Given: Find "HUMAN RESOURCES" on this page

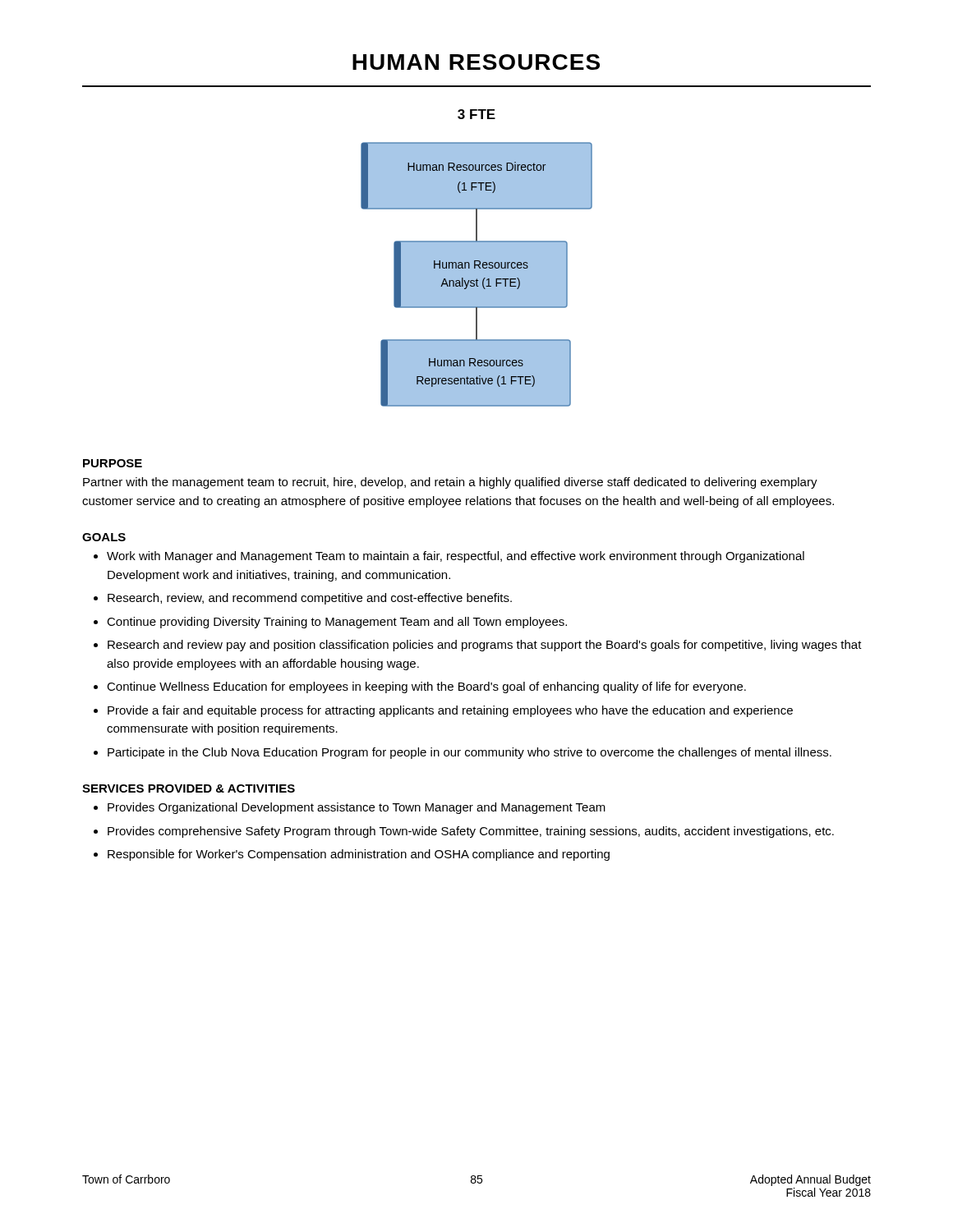Looking at the screenshot, I should (x=476, y=62).
